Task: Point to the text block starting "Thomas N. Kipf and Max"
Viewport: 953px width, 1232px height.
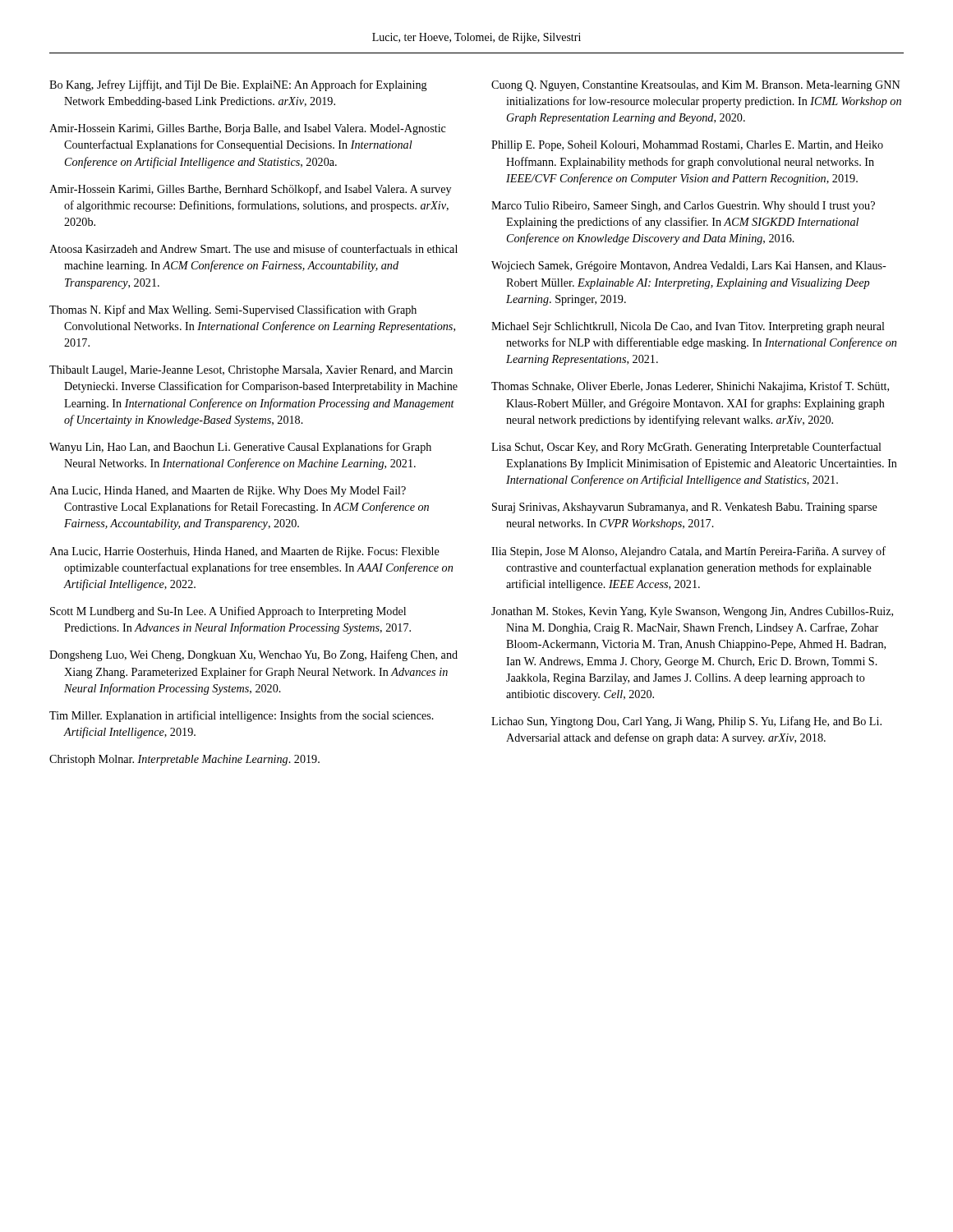Action: pos(253,326)
